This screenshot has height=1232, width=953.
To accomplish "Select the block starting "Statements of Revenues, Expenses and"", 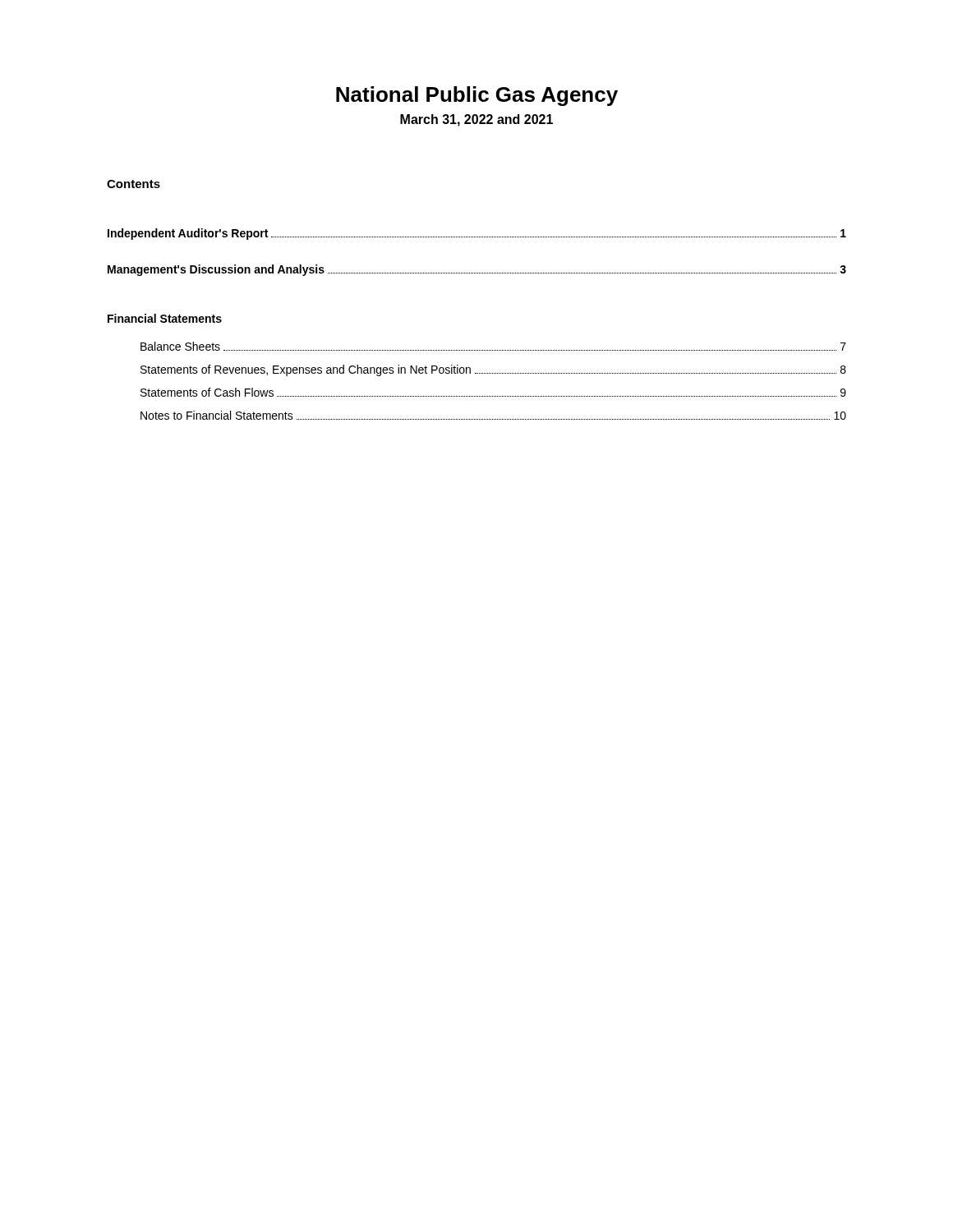I will 493,370.
